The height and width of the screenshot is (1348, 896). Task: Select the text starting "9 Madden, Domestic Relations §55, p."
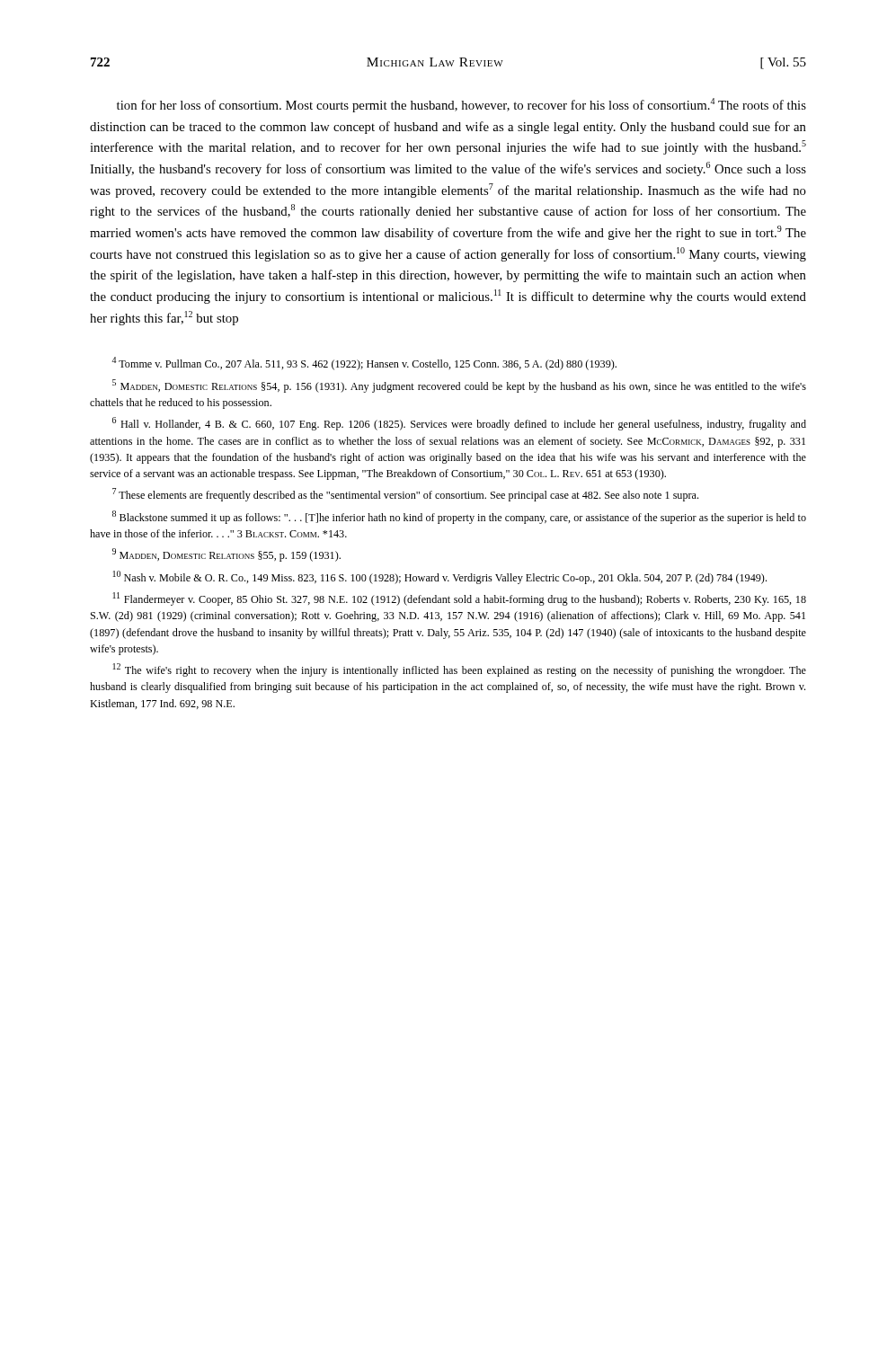[227, 555]
